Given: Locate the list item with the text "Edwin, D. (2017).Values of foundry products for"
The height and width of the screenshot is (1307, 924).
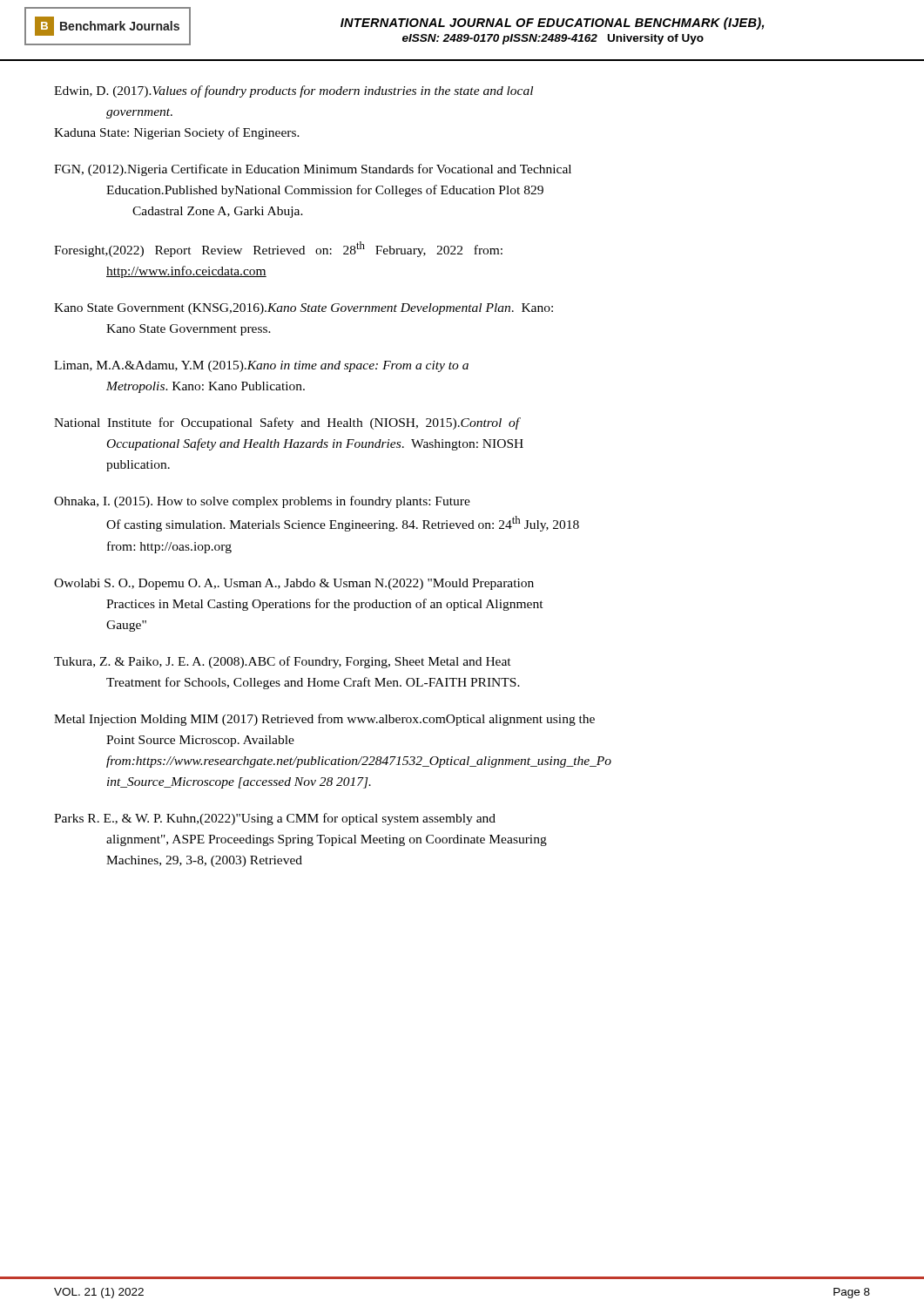Looking at the screenshot, I should 293,91.
